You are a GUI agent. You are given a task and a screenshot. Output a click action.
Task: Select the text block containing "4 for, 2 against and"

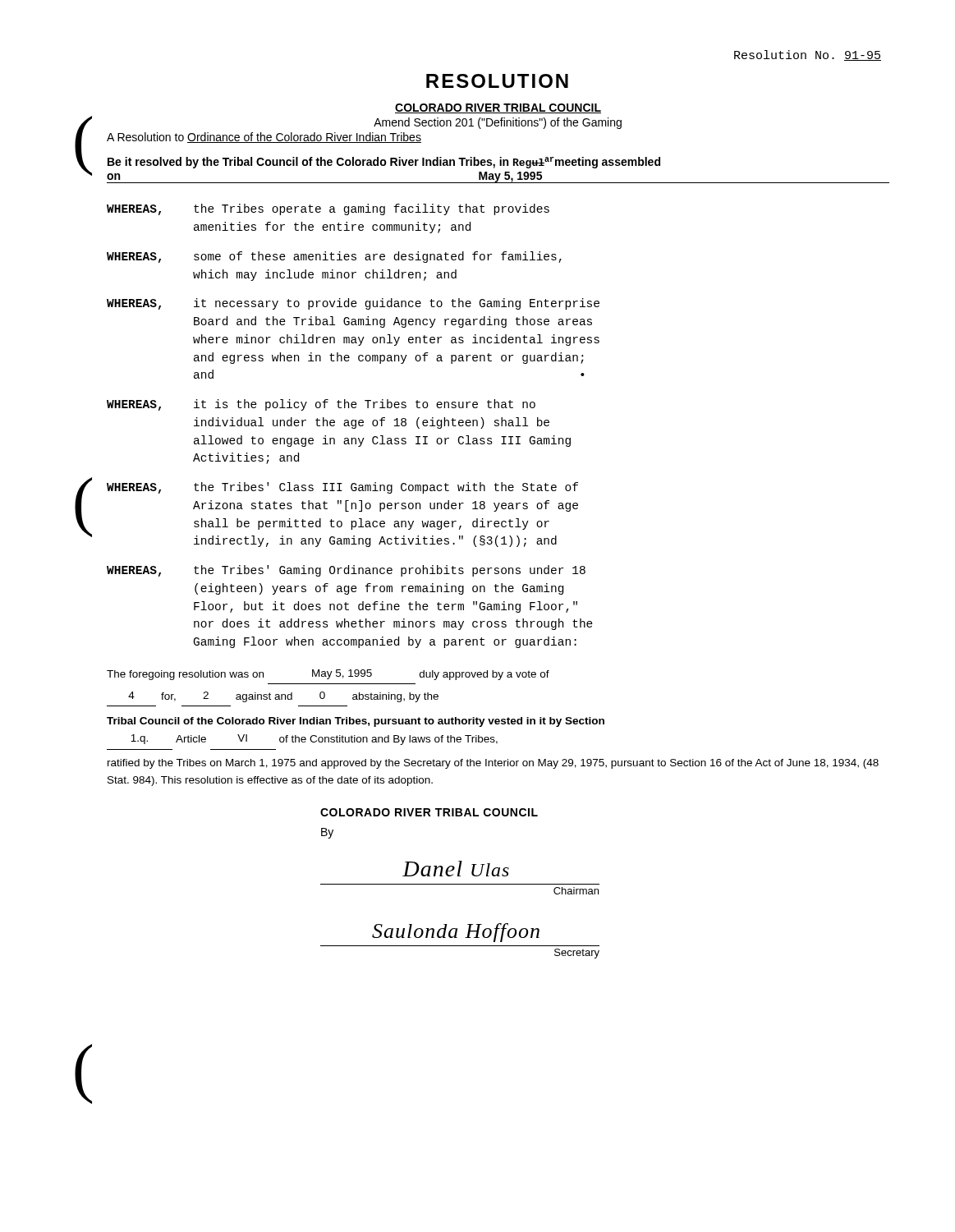pyautogui.click(x=273, y=696)
